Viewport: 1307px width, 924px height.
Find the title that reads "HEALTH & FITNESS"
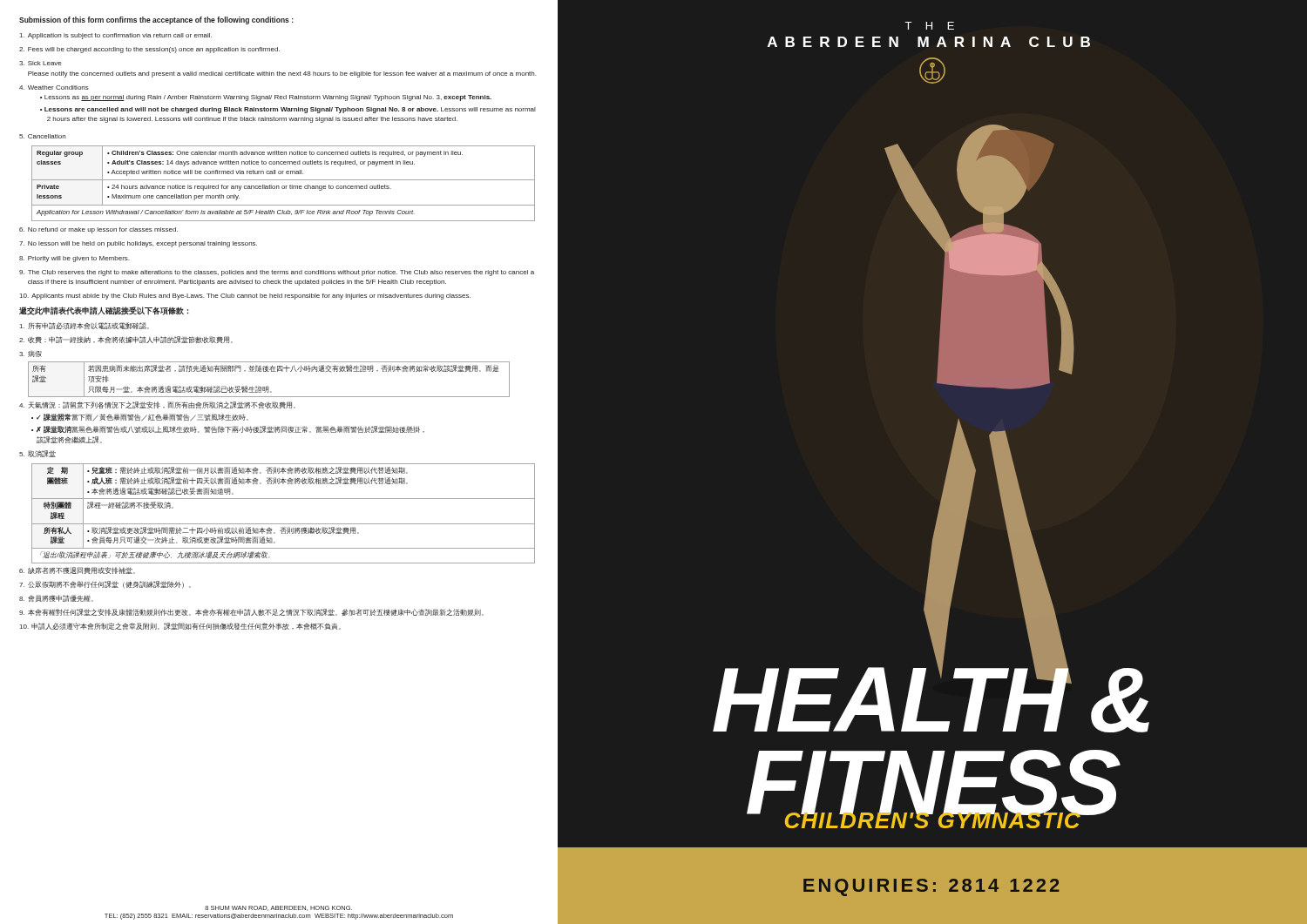click(x=932, y=742)
